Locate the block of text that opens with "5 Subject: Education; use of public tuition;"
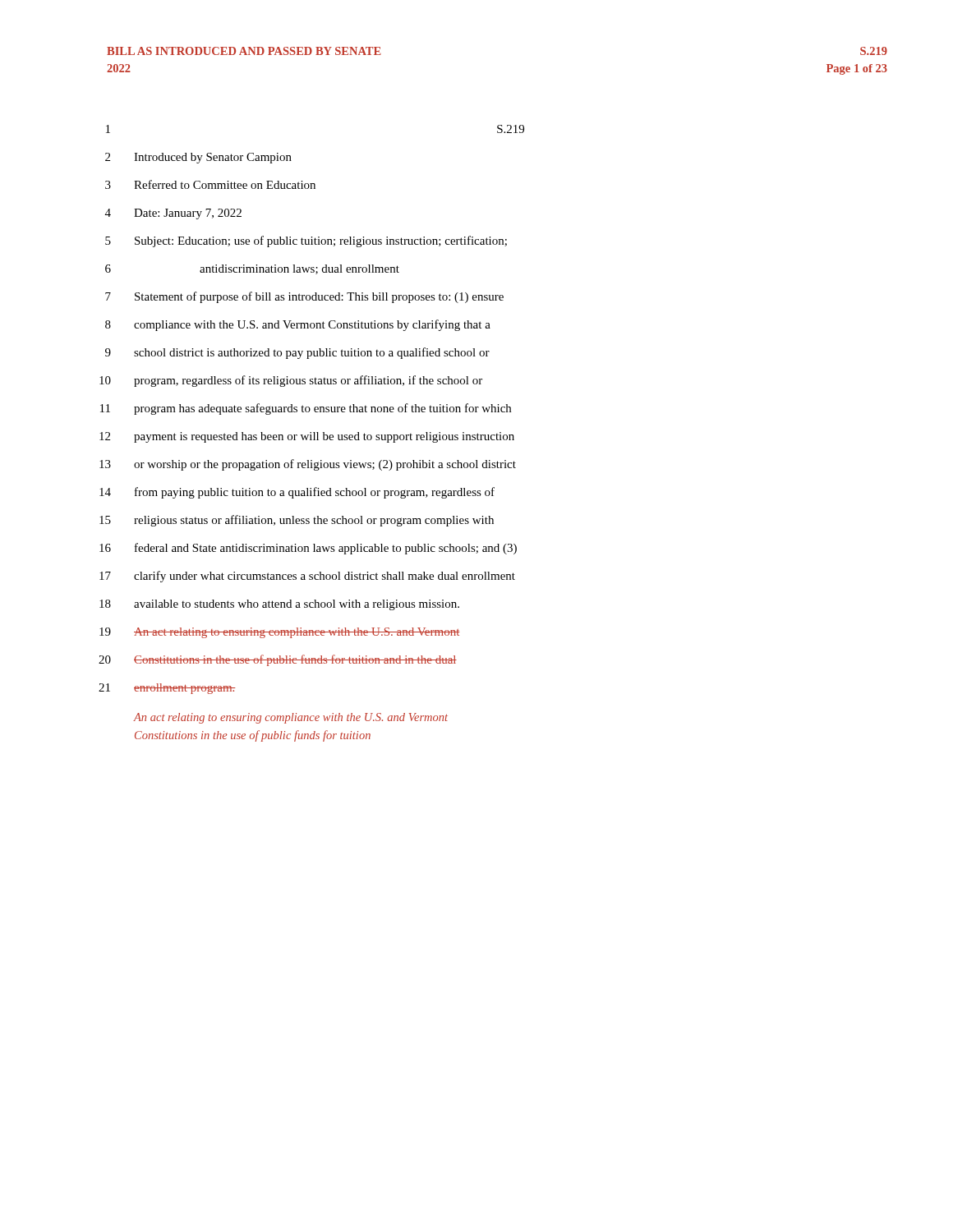Viewport: 953px width, 1232px height. click(476, 241)
